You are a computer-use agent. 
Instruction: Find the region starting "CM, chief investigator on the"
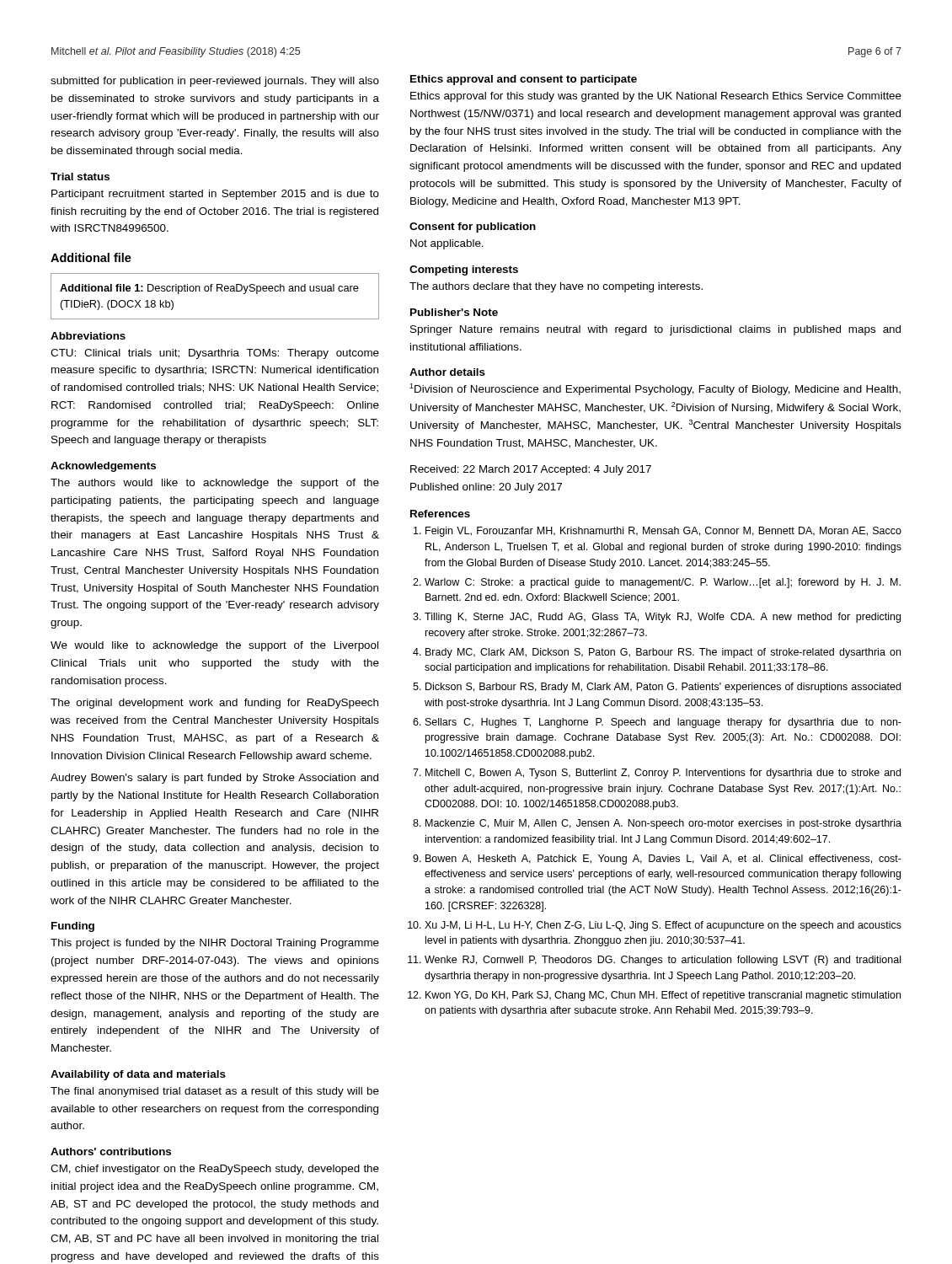click(x=215, y=1213)
